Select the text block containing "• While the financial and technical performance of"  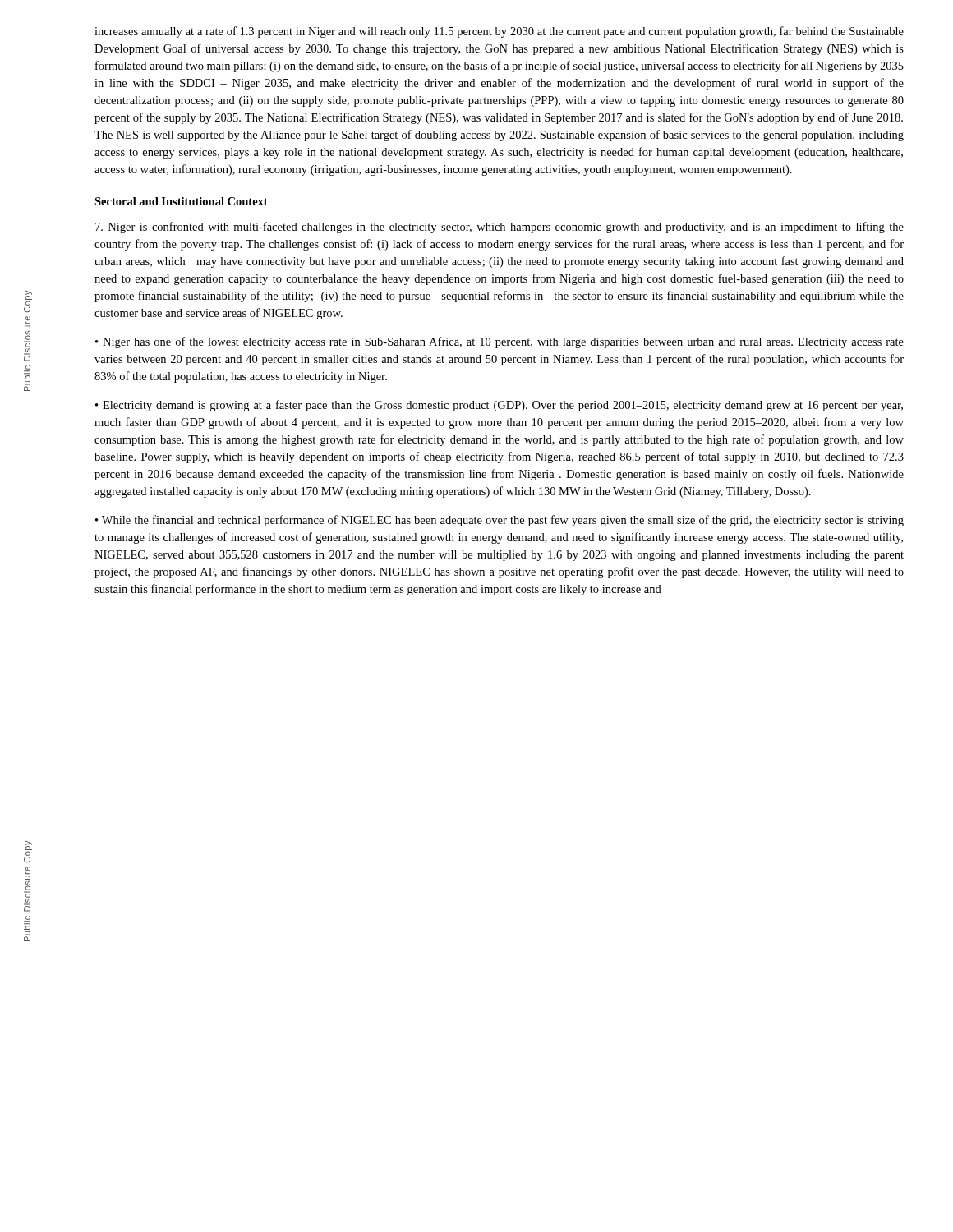499,555
